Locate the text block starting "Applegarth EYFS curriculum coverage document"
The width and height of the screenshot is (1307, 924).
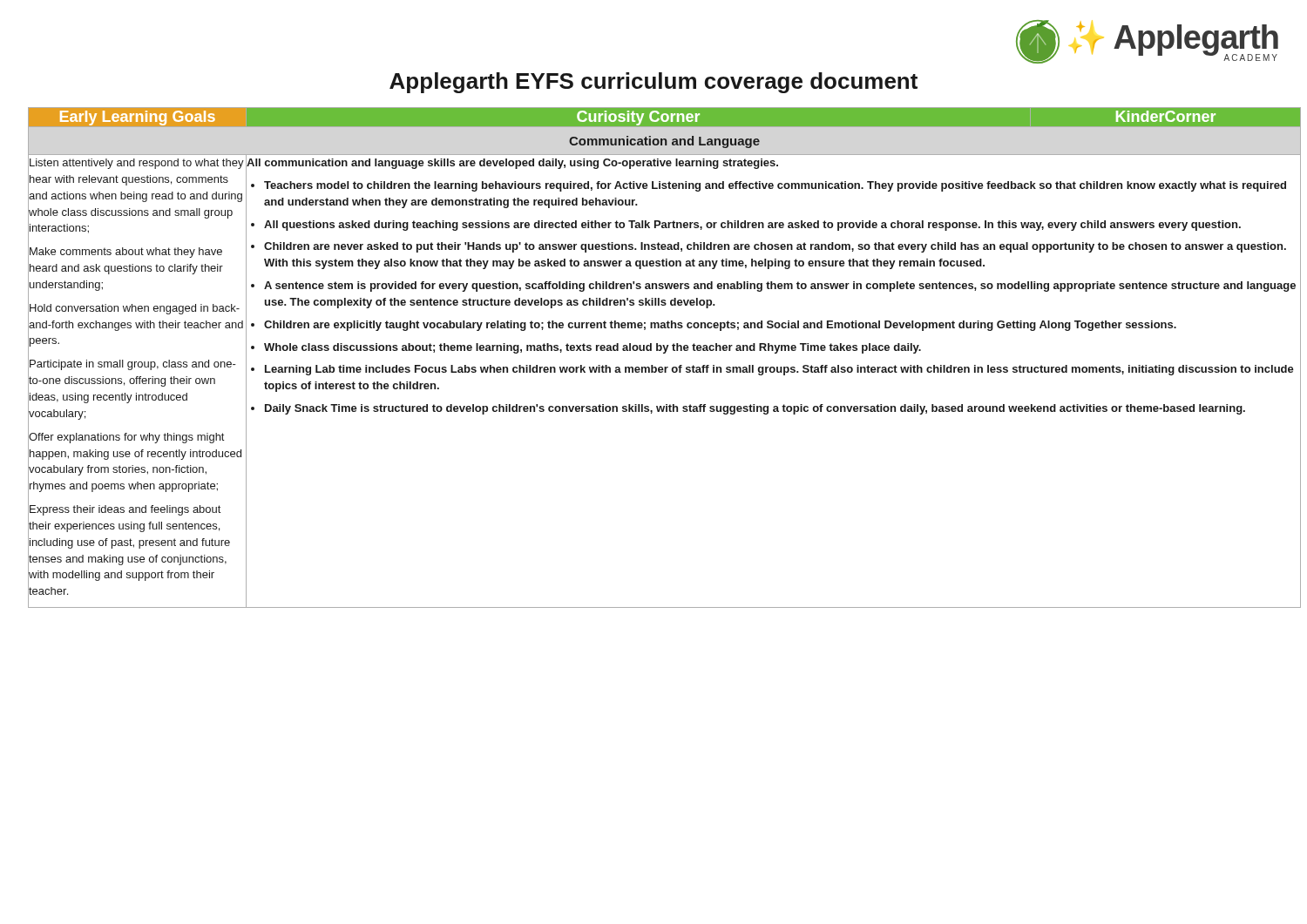(654, 81)
